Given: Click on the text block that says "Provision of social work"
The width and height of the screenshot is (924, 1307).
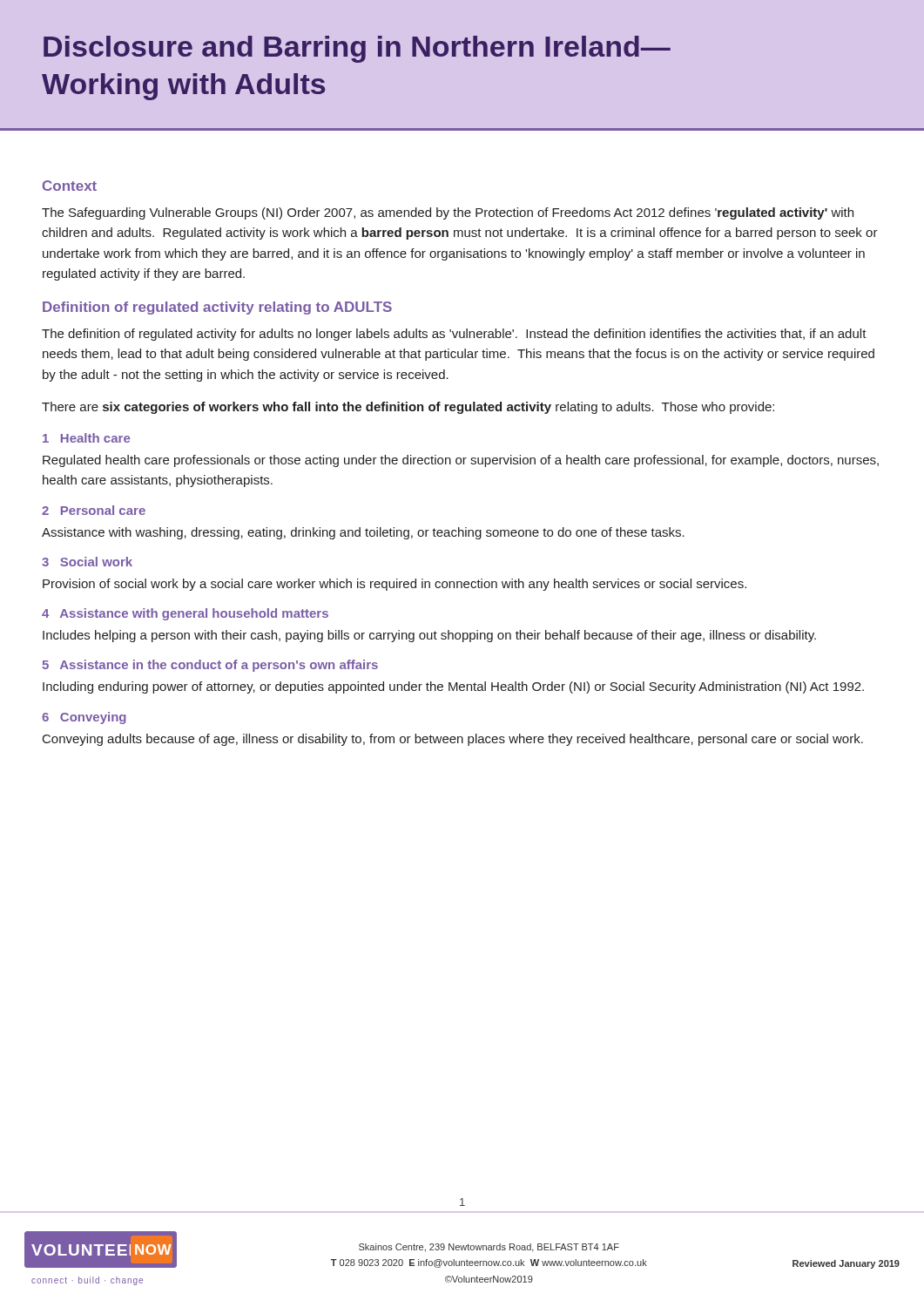Looking at the screenshot, I should pyautogui.click(x=395, y=583).
